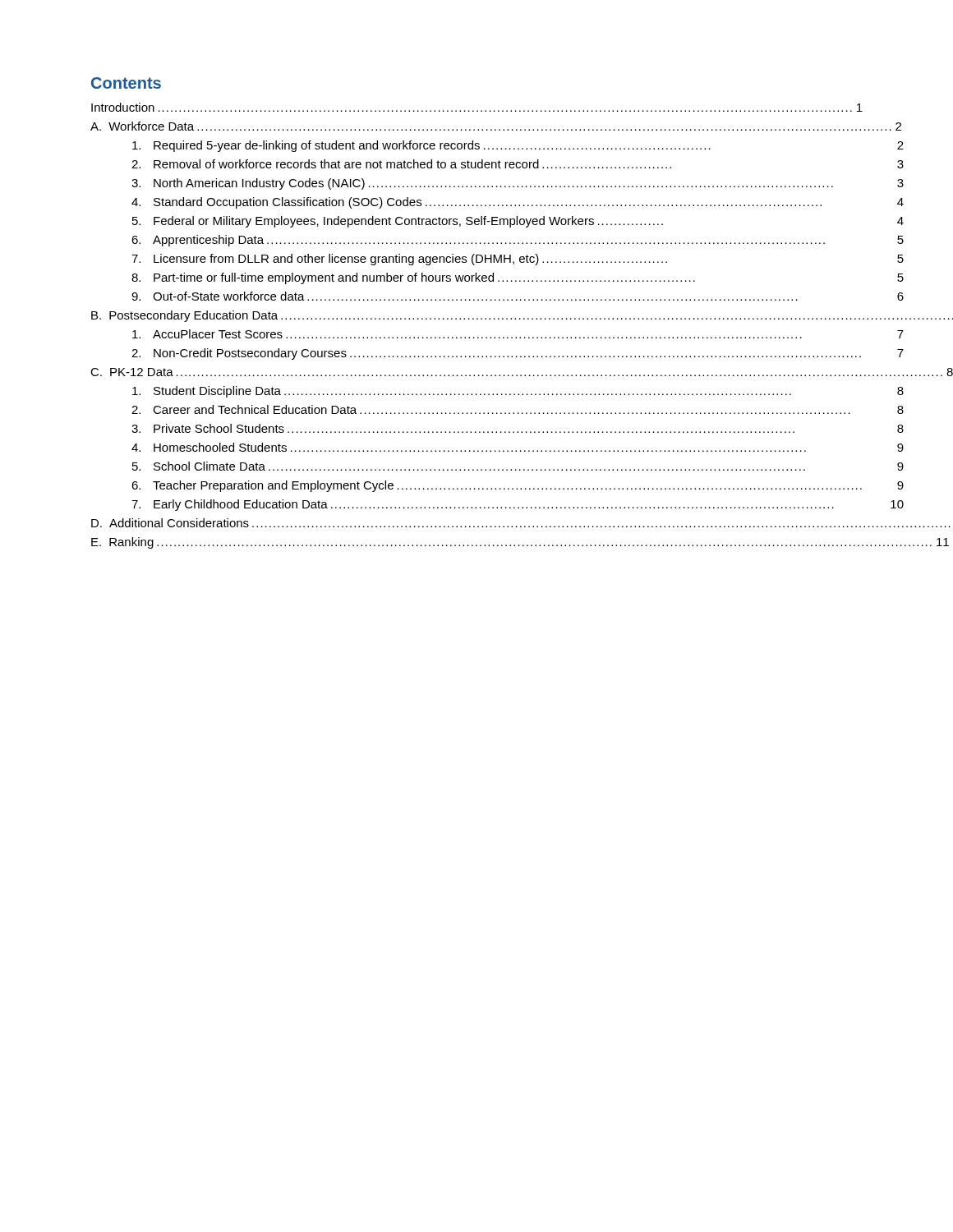Locate the passage starting "2. Removal of workforce"
Screen dimensions: 1232x953
(518, 164)
